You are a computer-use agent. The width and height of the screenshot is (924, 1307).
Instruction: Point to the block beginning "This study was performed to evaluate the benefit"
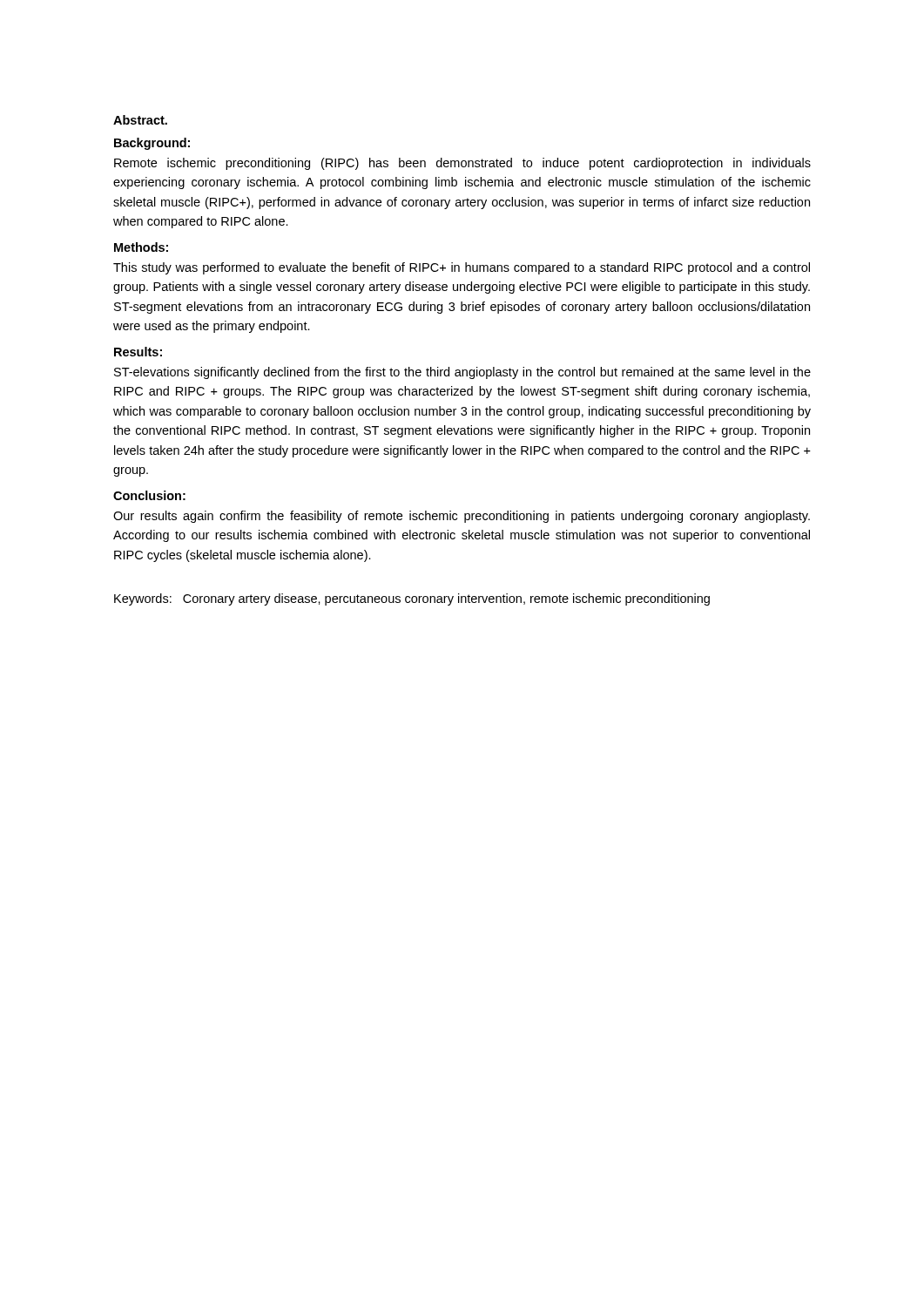462,297
